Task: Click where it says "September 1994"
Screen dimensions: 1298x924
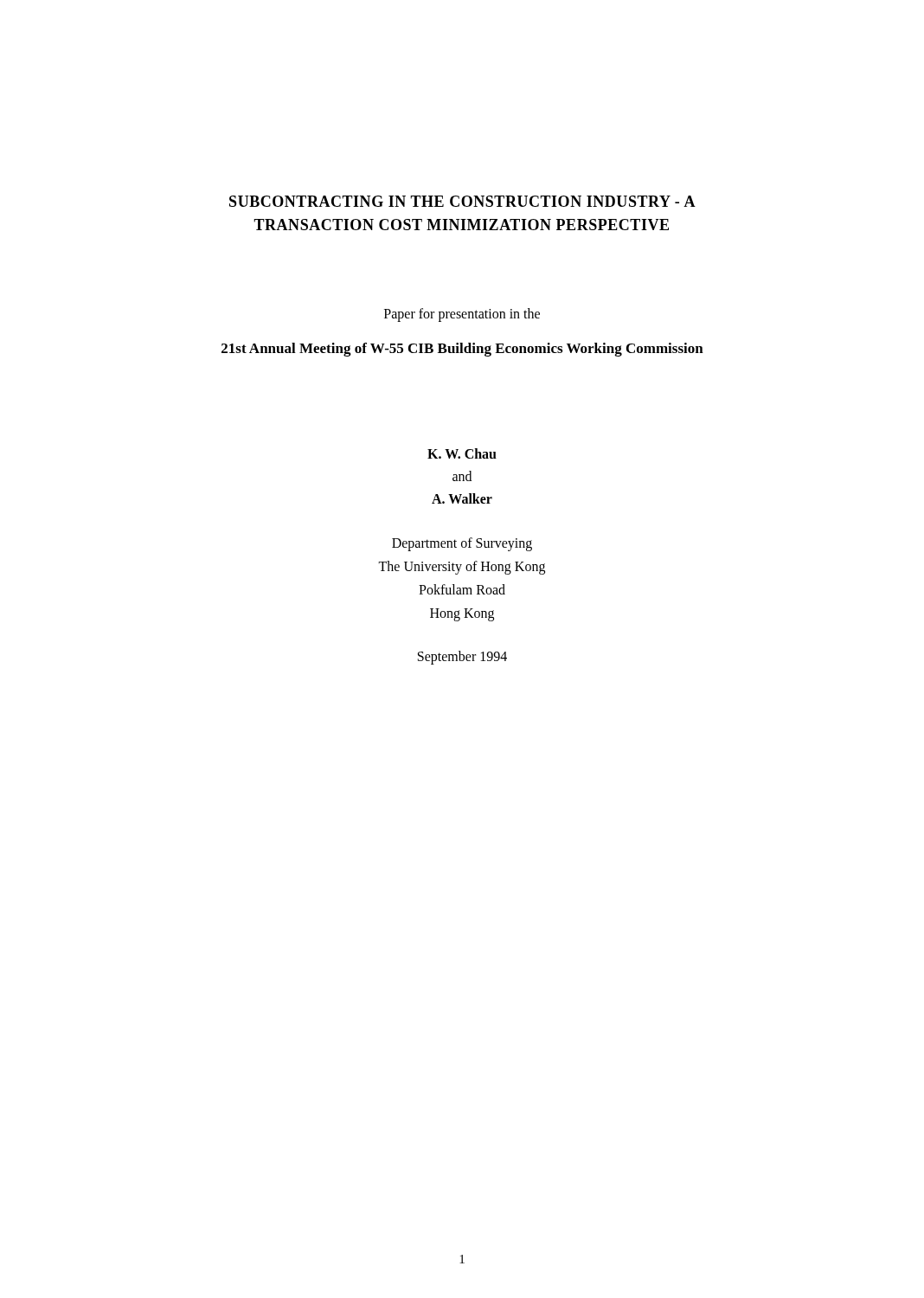Action: point(462,657)
